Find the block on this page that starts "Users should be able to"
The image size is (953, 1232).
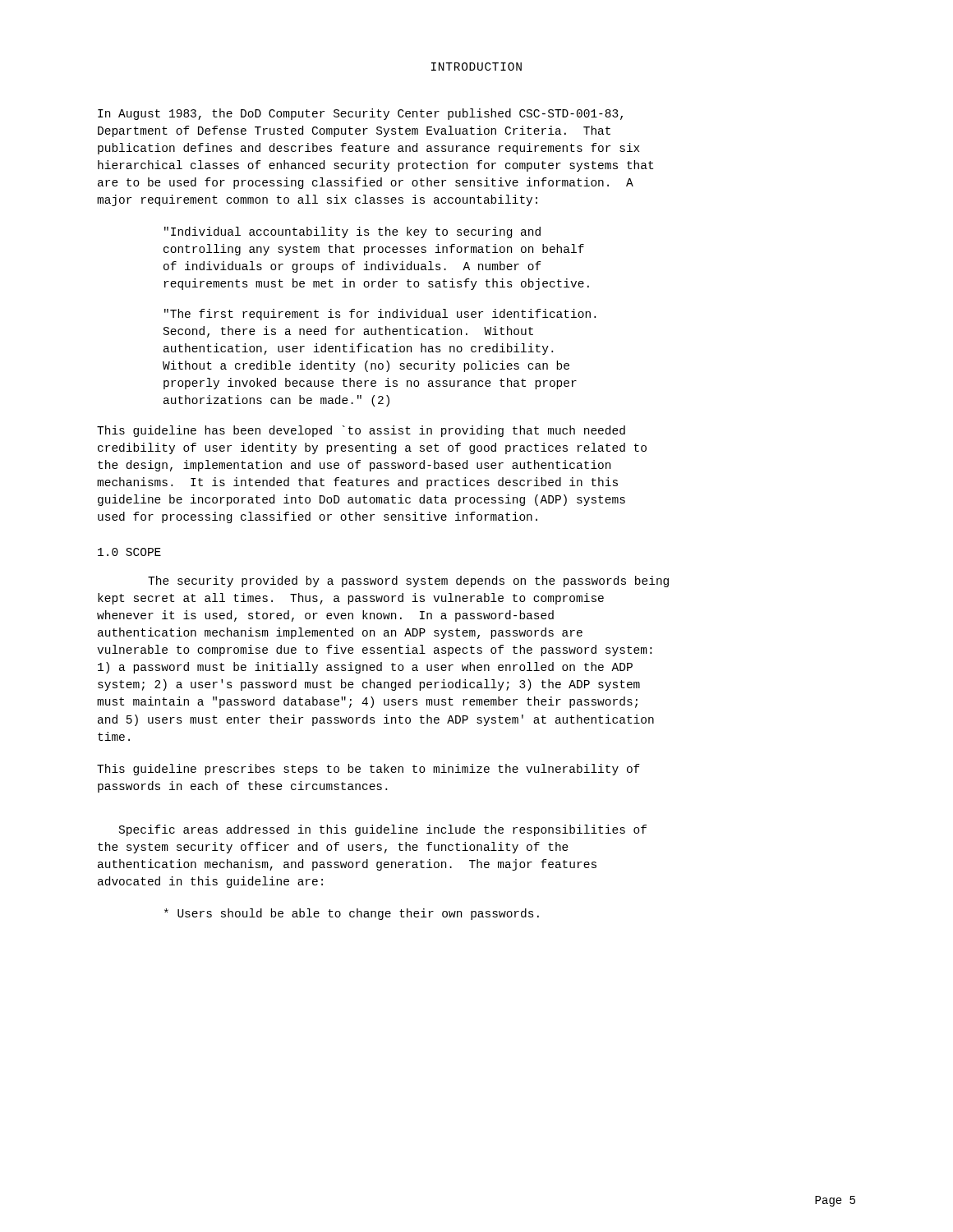tap(352, 914)
